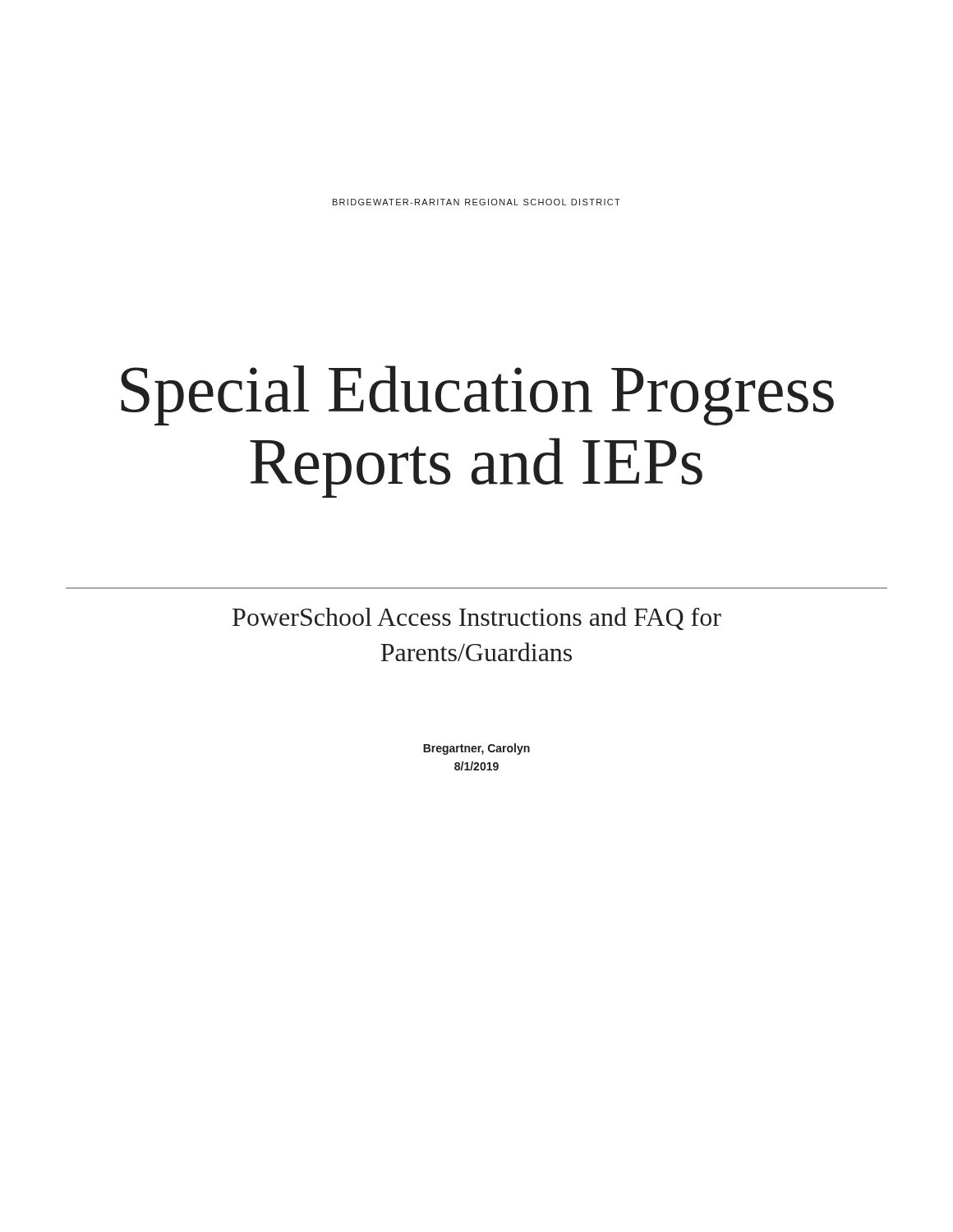The height and width of the screenshot is (1232, 953).
Task: Navigate to the region starting "PowerSchool Access Instructions and FAQ forParents/Guardians"
Action: (476, 635)
